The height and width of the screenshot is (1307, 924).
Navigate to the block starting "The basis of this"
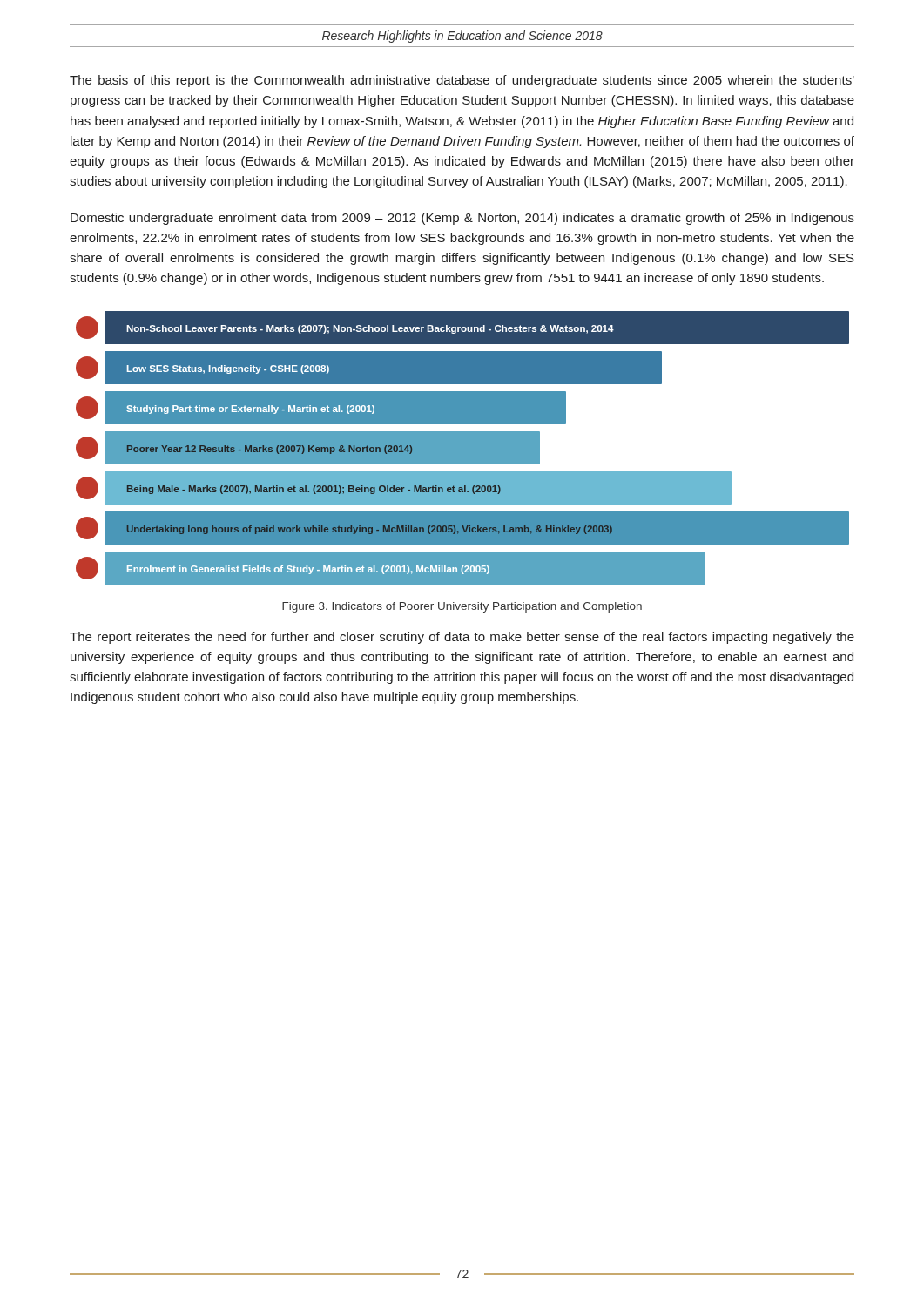tap(462, 130)
